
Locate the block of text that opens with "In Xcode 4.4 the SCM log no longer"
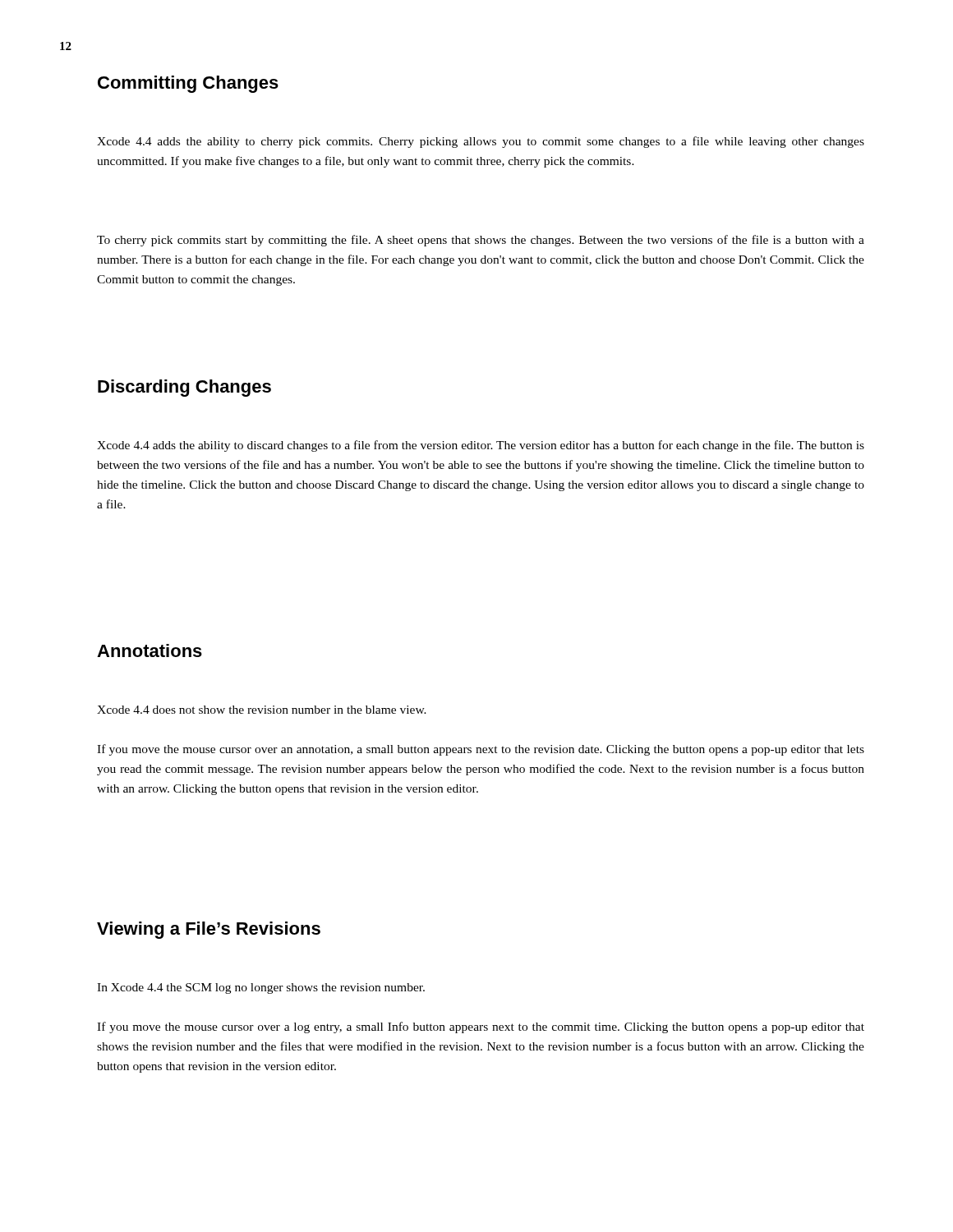[x=261, y=988]
